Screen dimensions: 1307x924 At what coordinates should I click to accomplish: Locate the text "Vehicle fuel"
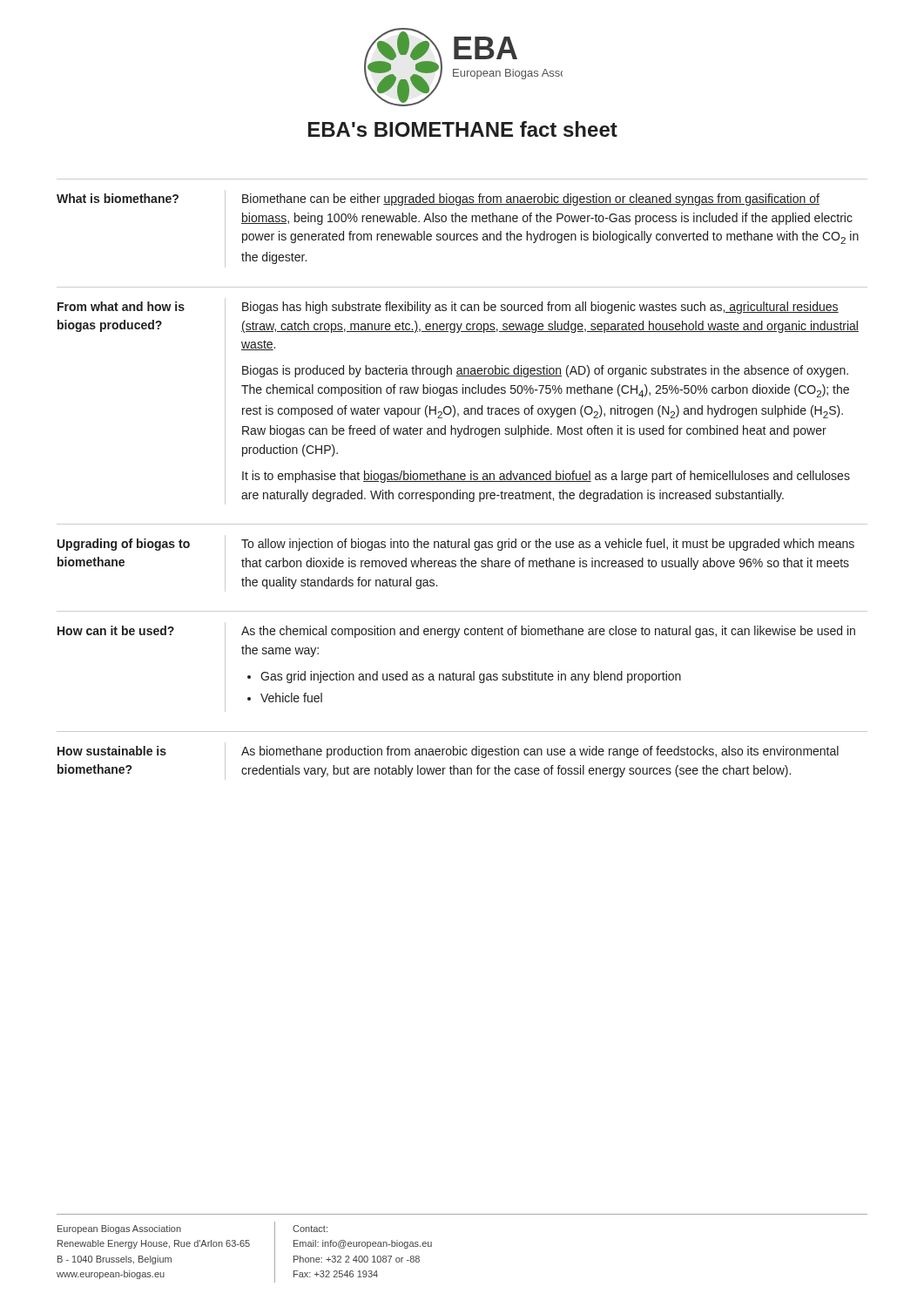click(292, 698)
